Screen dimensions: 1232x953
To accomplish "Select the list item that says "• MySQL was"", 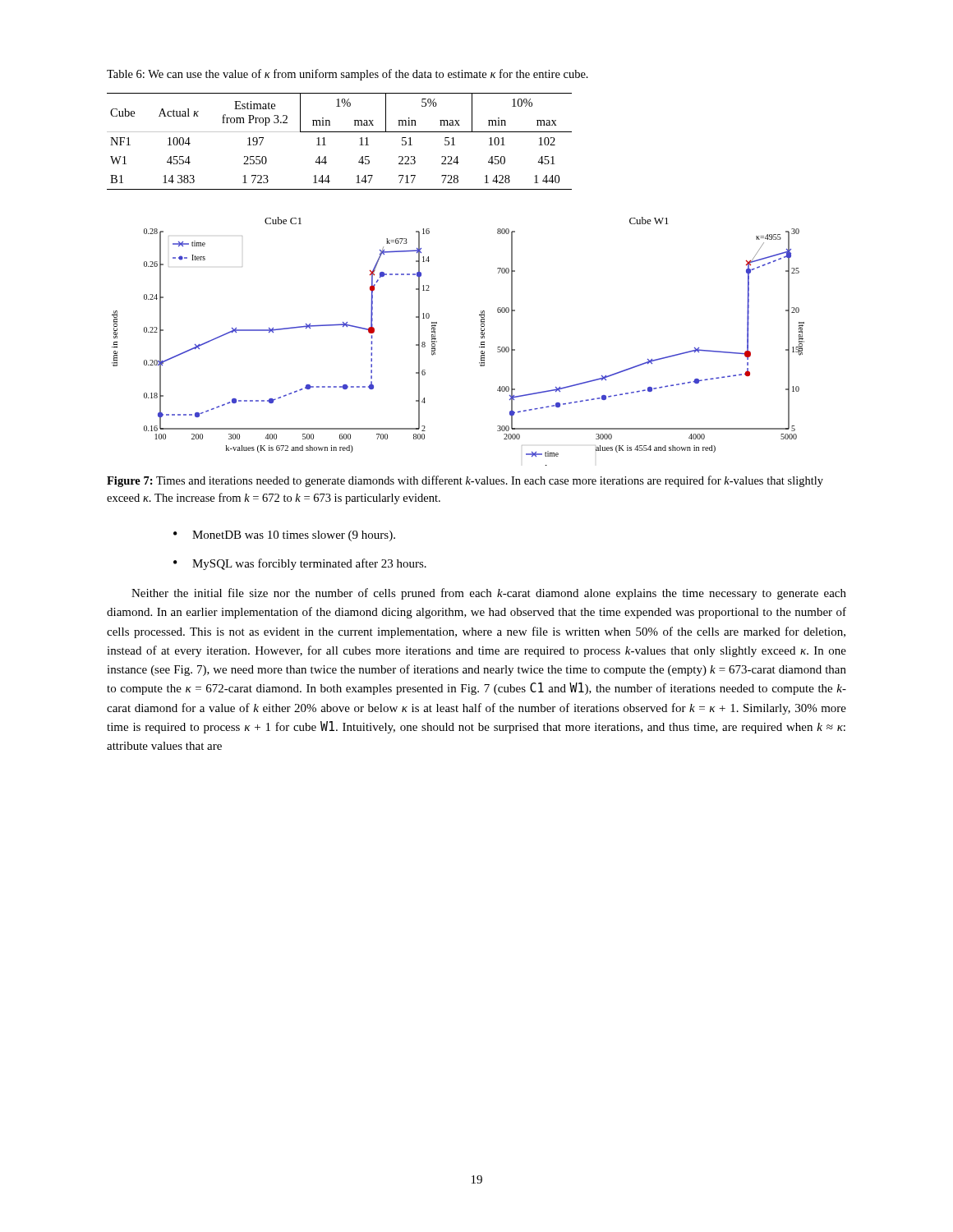I will pyautogui.click(x=300, y=563).
